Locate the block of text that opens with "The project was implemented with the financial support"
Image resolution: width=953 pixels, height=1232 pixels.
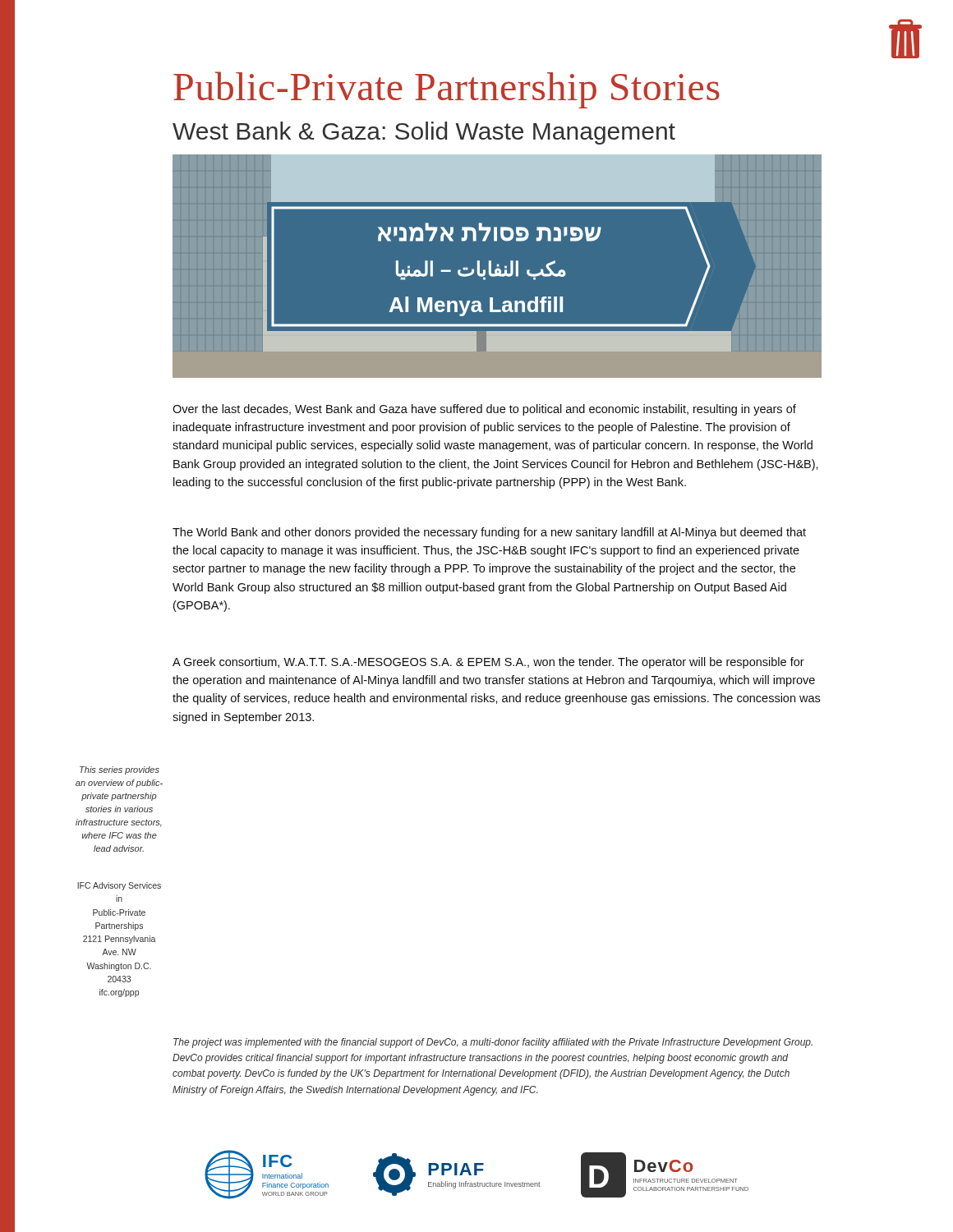click(493, 1066)
